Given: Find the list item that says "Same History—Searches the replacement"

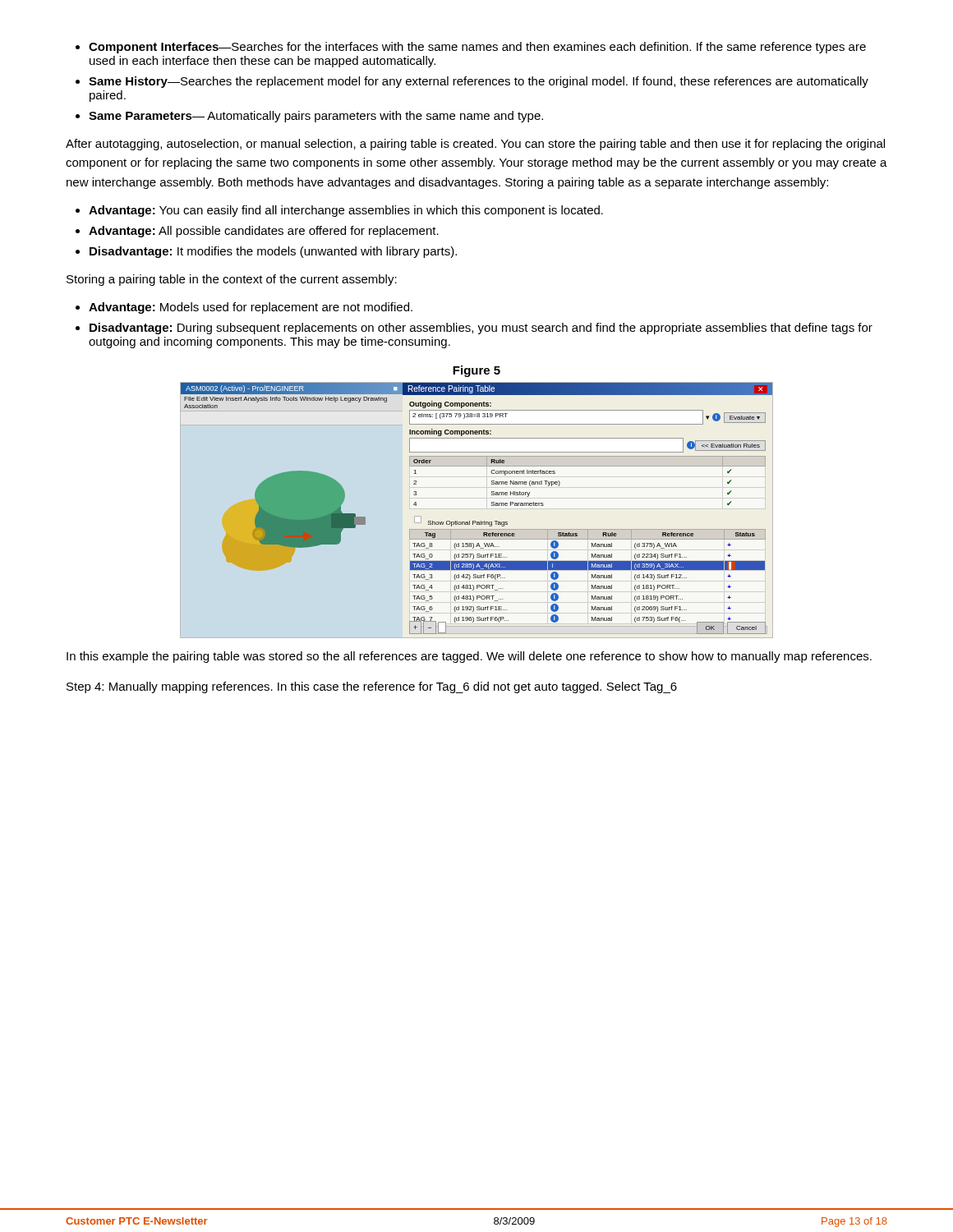Looking at the screenshot, I should (479, 88).
